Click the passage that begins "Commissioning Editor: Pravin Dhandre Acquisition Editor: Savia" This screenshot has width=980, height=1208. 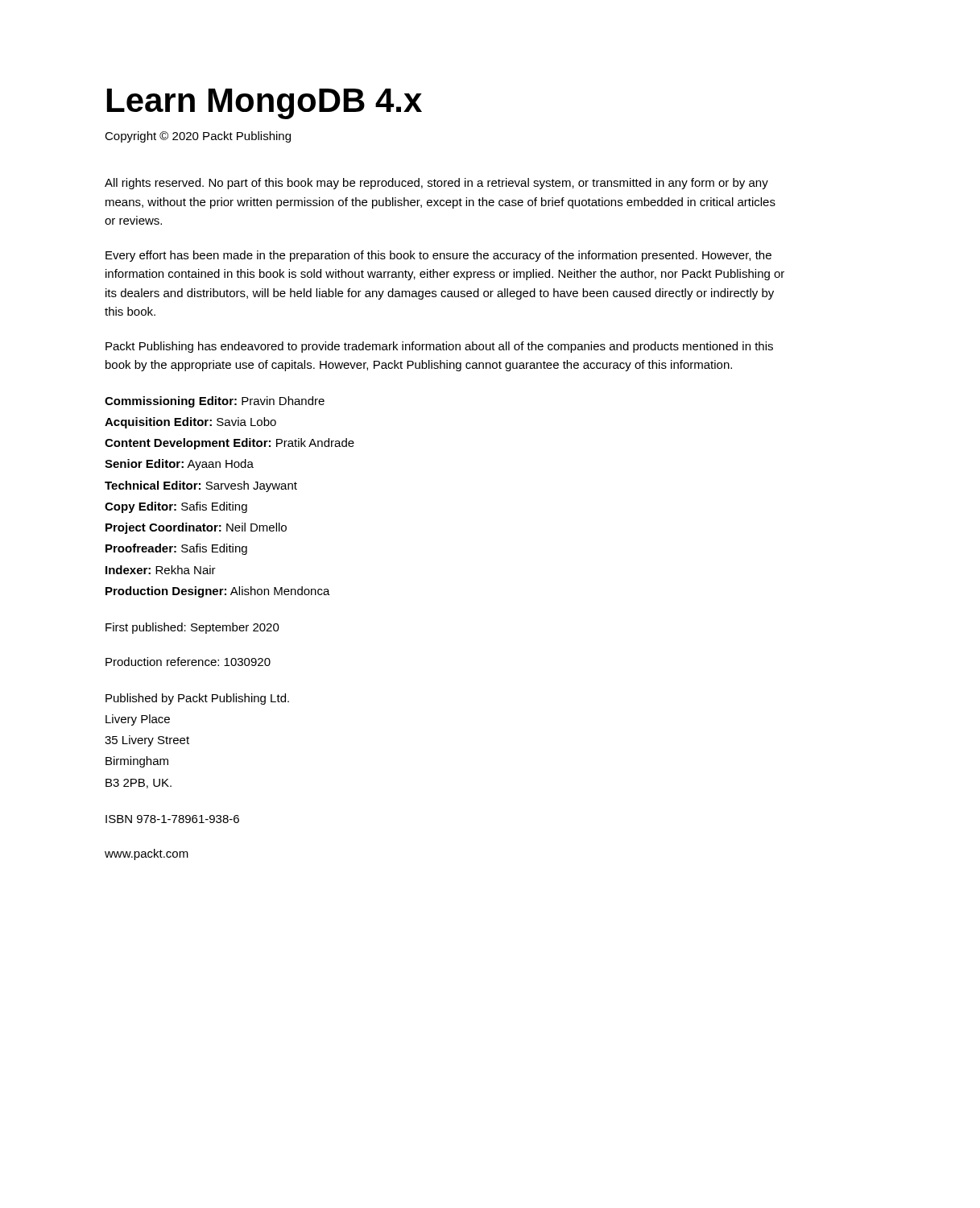coord(215,402)
